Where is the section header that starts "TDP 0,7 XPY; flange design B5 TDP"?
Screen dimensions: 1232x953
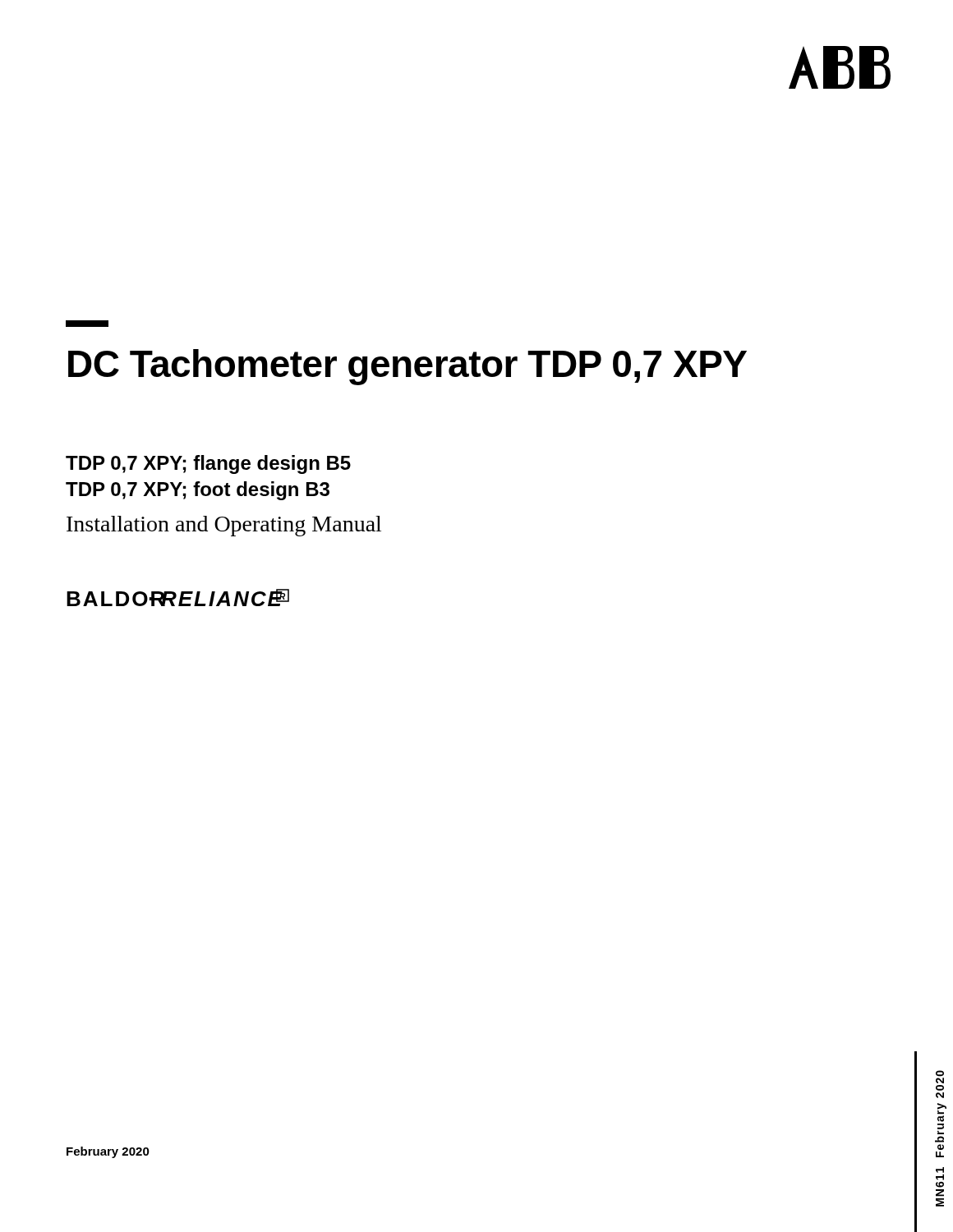click(208, 476)
